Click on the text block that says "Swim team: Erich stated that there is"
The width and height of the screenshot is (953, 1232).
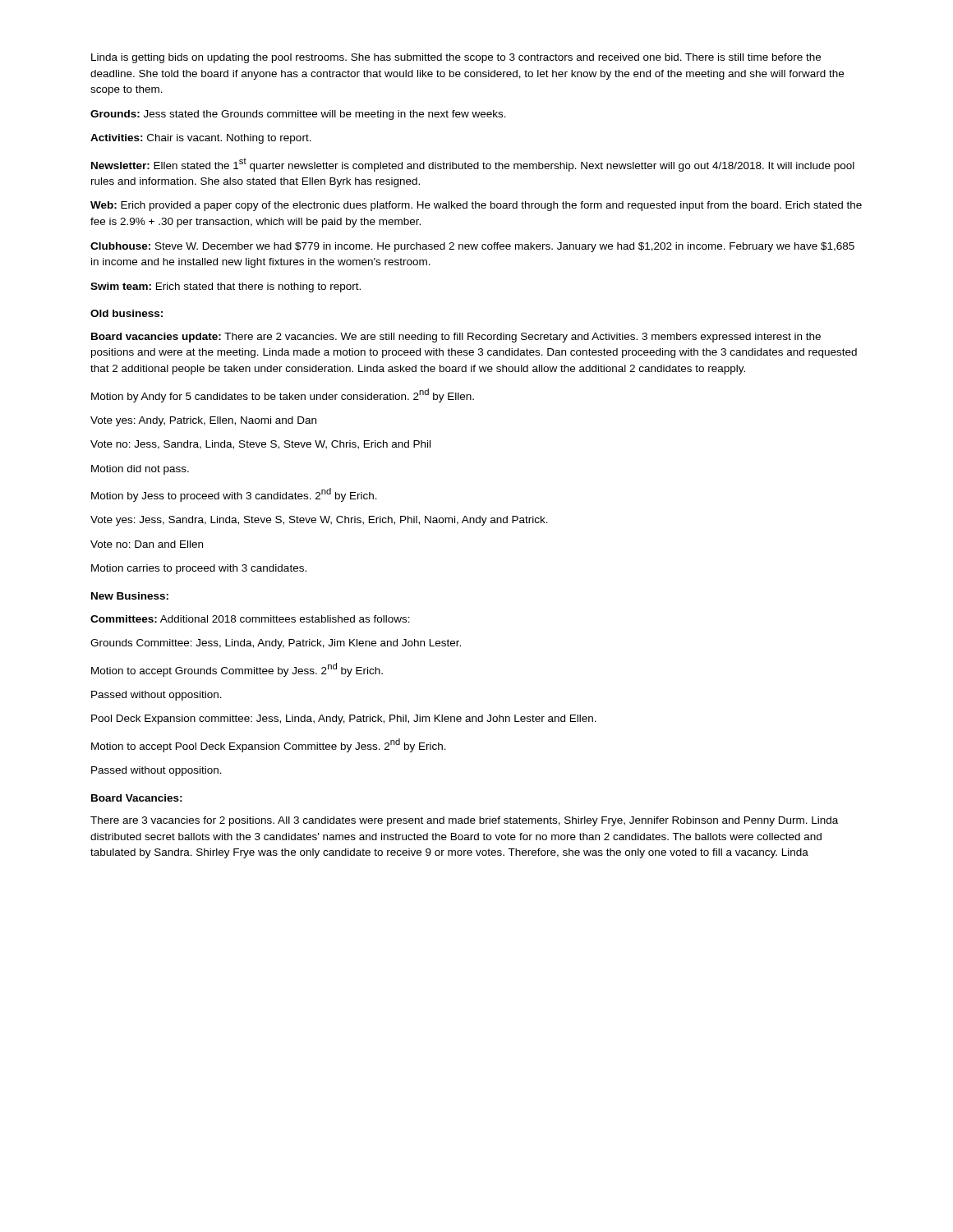[x=226, y=286]
